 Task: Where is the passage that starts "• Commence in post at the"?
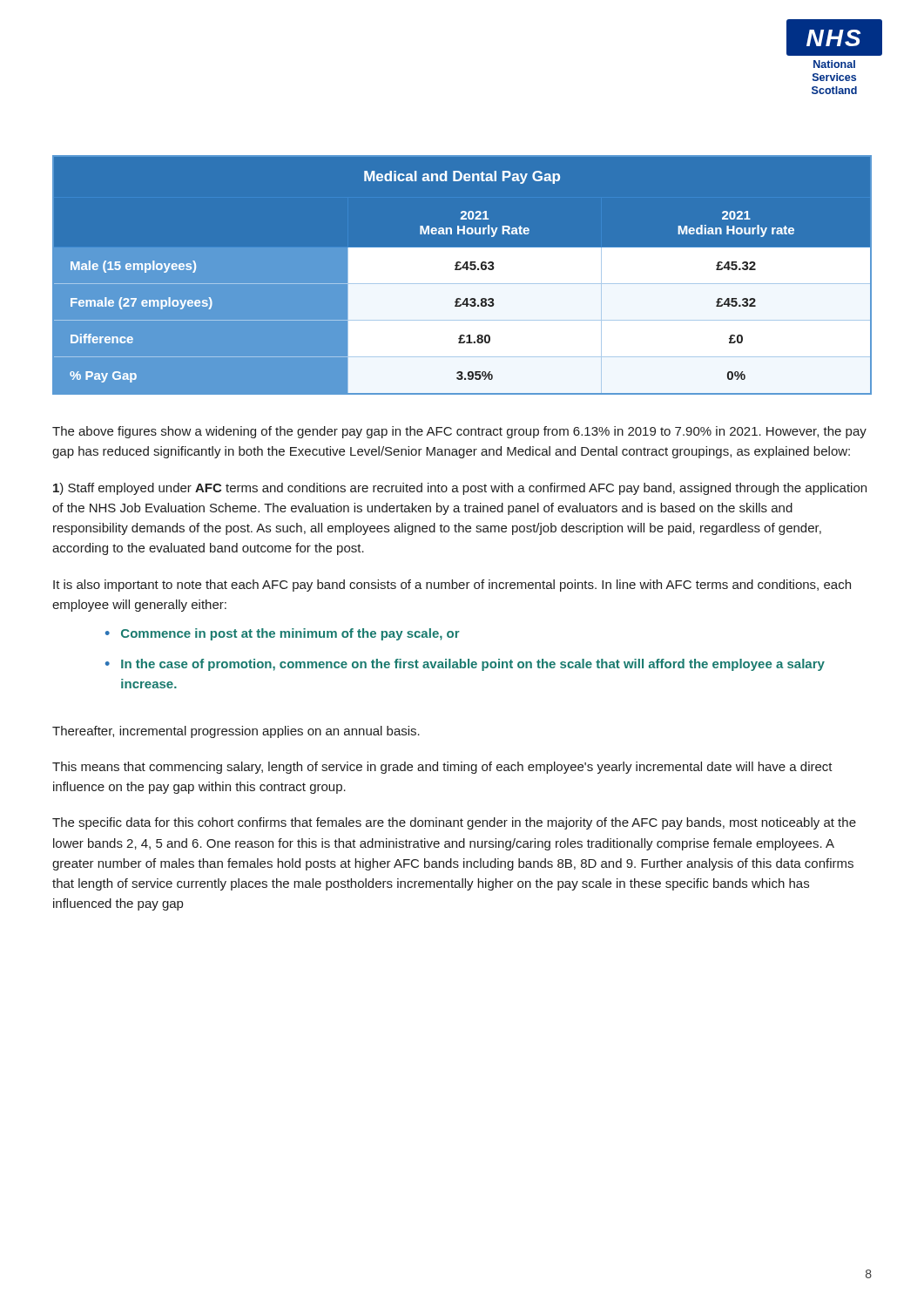pos(283,634)
